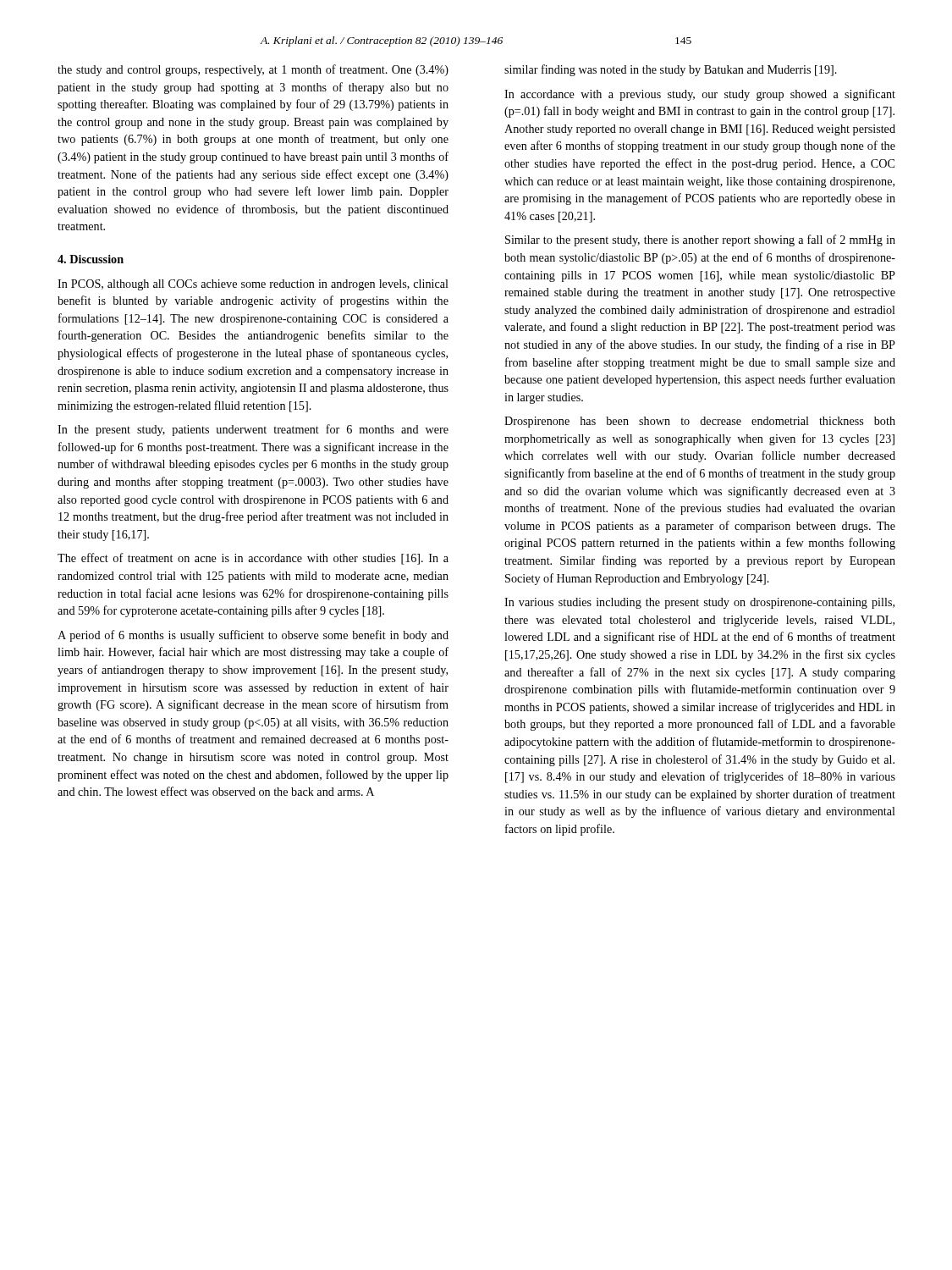Find the block starting "In accordance with a previous study,"
Viewport: 952px width, 1270px height.
click(x=700, y=155)
